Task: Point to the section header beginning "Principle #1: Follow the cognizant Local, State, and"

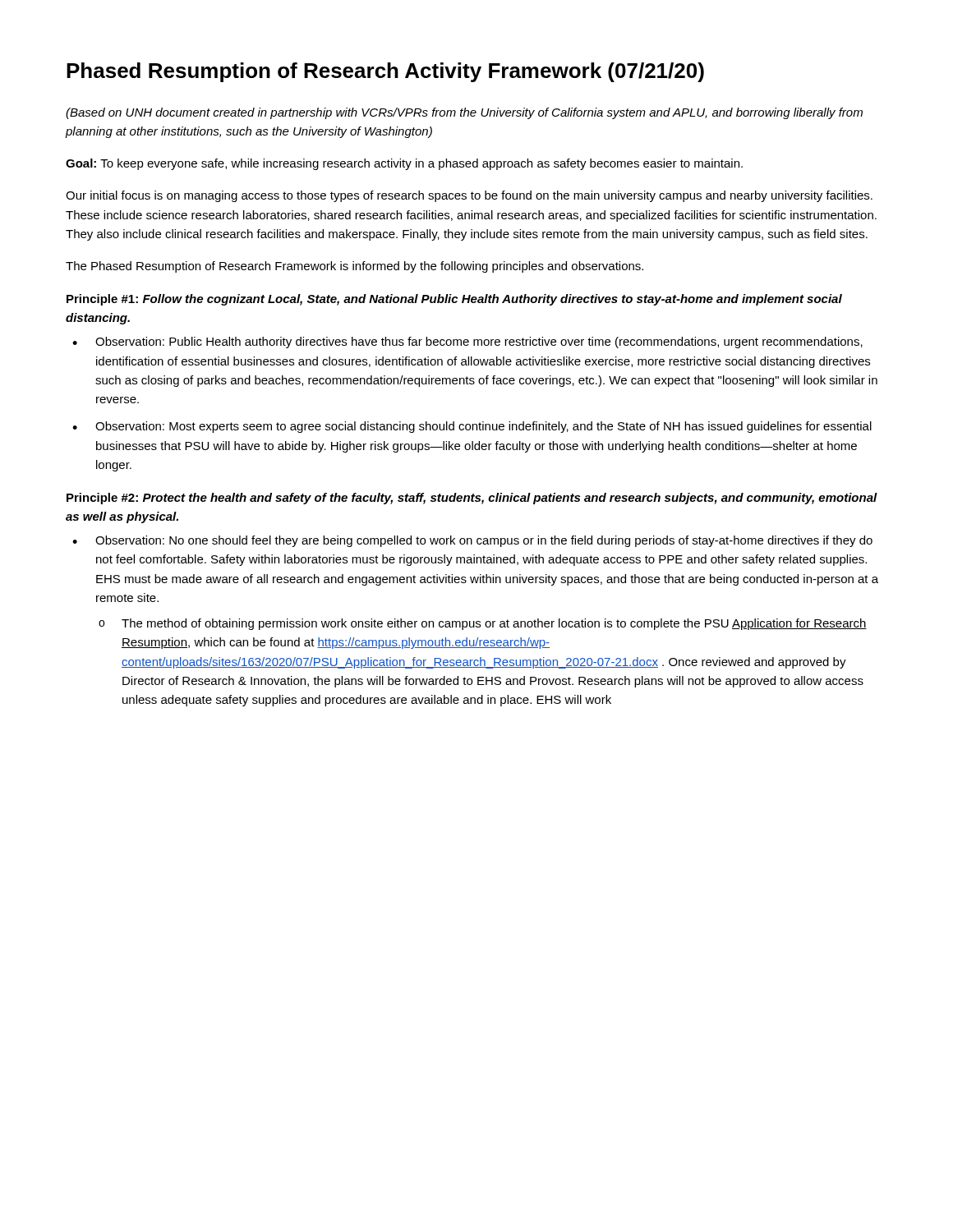Action: click(454, 308)
